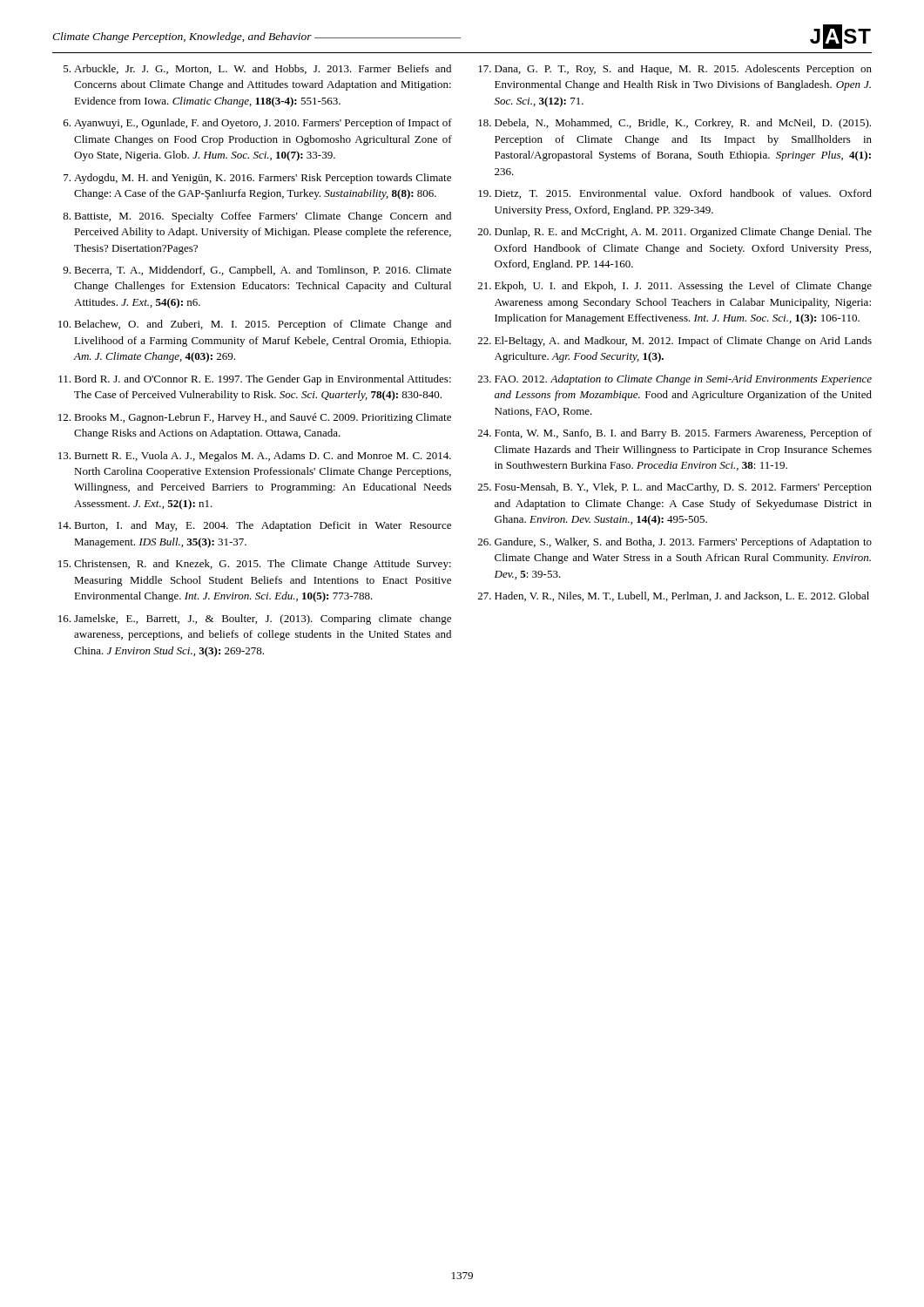Point to the region starting "17. Dana, G. P. T., Roy,"
Screen dimensions: 1307x924
click(672, 85)
